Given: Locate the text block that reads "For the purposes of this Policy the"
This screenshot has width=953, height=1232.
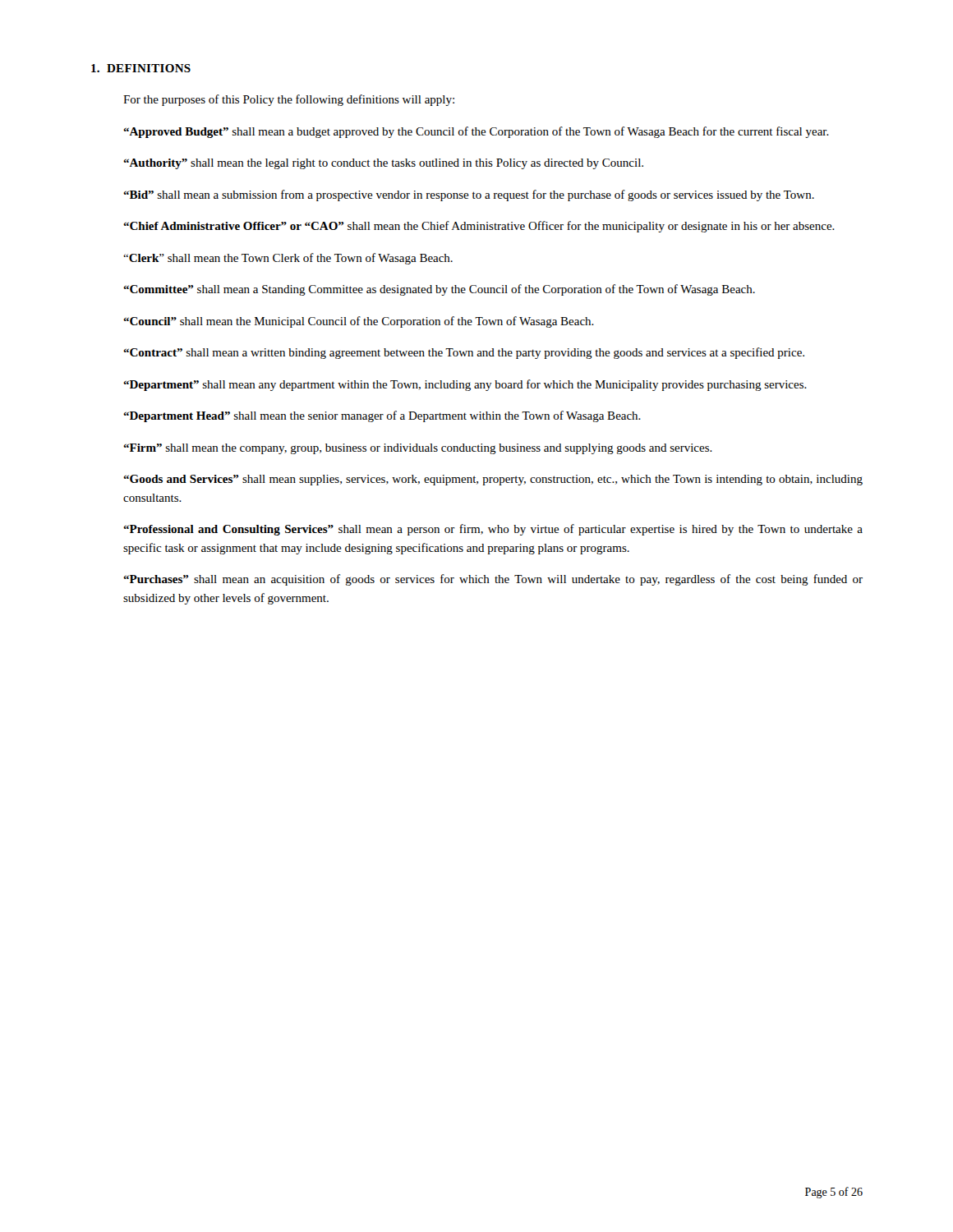Looking at the screenshot, I should click(289, 99).
